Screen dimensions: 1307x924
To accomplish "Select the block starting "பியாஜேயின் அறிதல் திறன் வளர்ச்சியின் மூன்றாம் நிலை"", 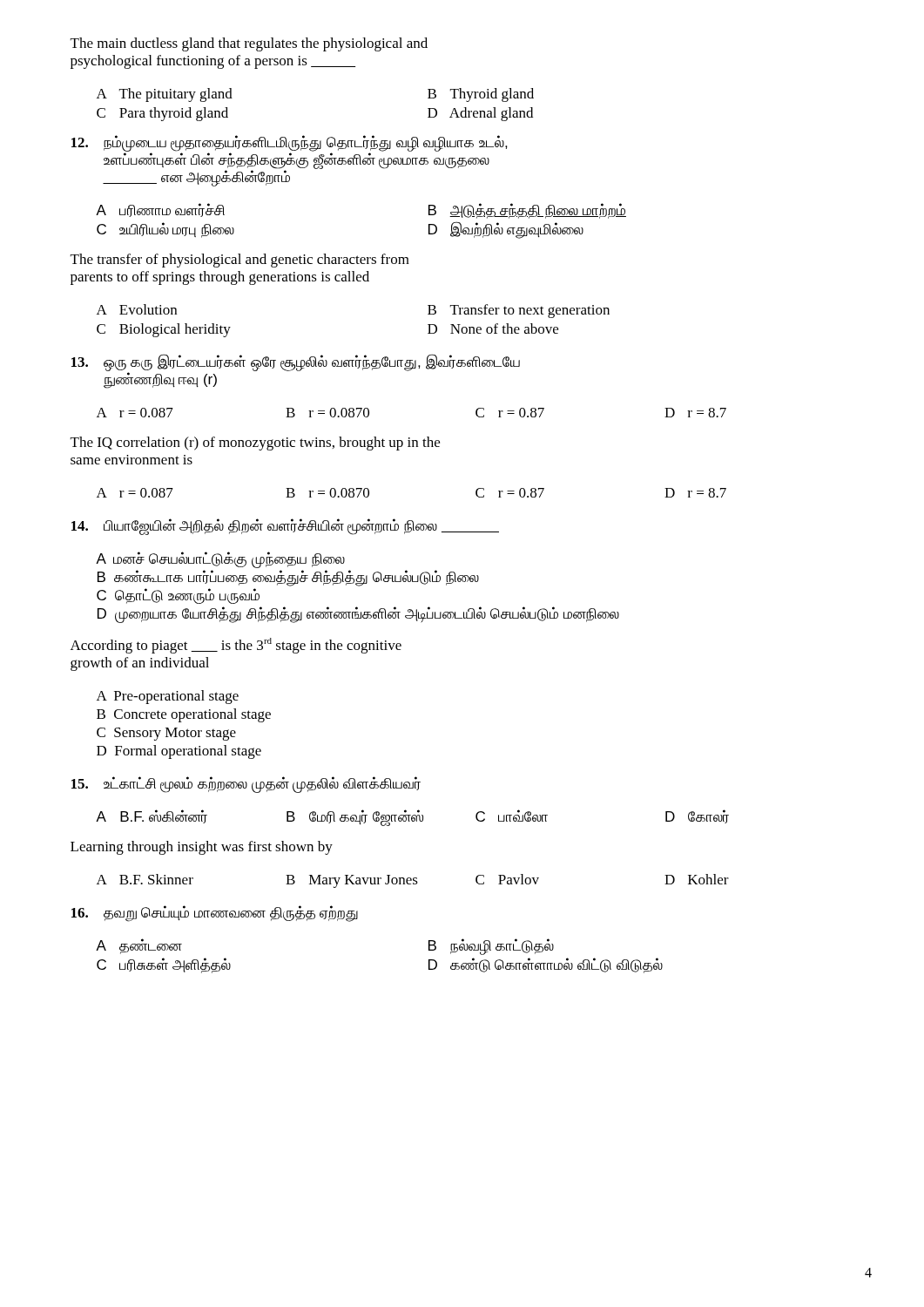I will [x=462, y=526].
